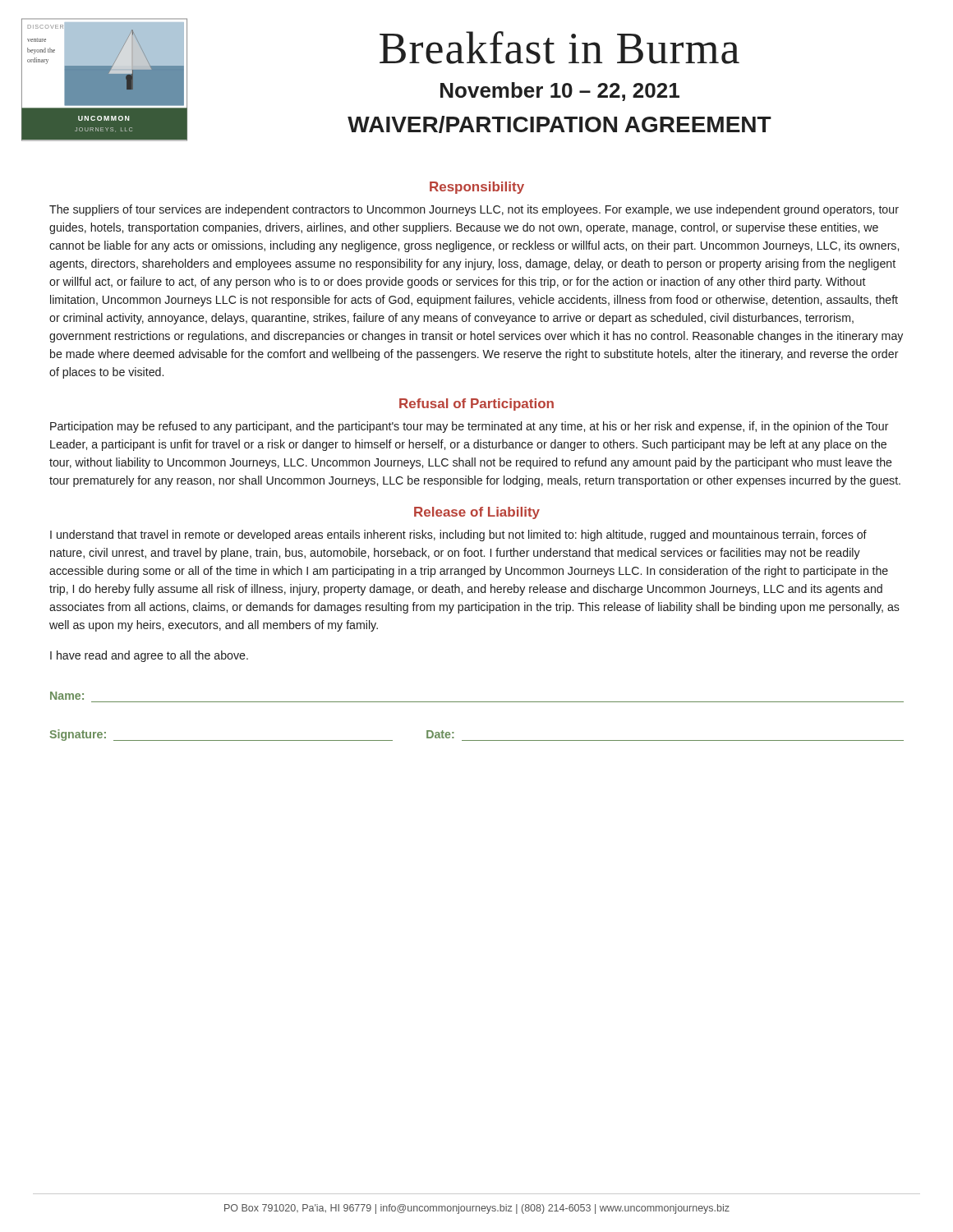
Task: Click on the section header containing "Release of Liability"
Action: [x=476, y=512]
